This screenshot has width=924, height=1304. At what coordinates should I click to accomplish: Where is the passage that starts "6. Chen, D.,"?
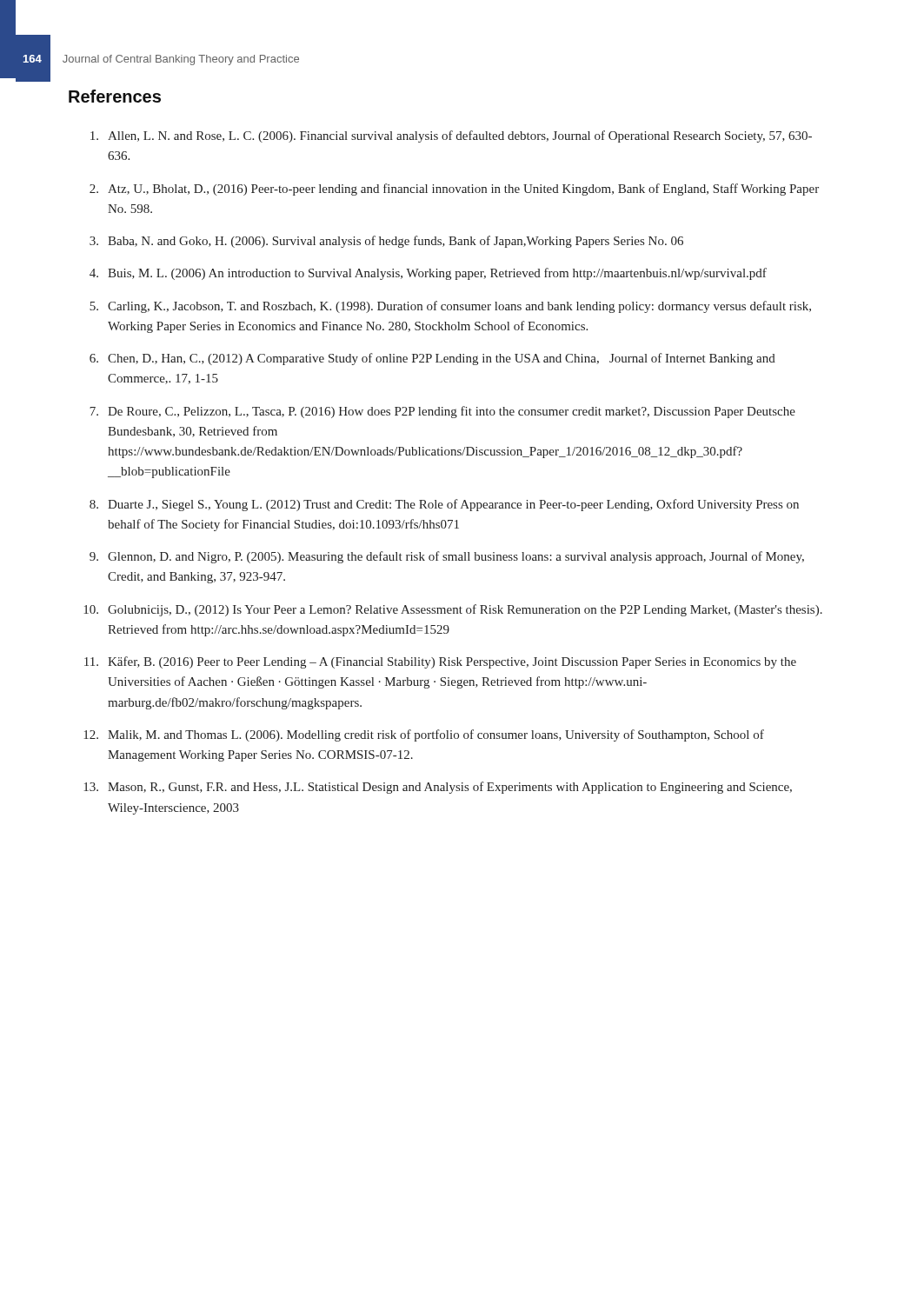pyautogui.click(x=446, y=369)
